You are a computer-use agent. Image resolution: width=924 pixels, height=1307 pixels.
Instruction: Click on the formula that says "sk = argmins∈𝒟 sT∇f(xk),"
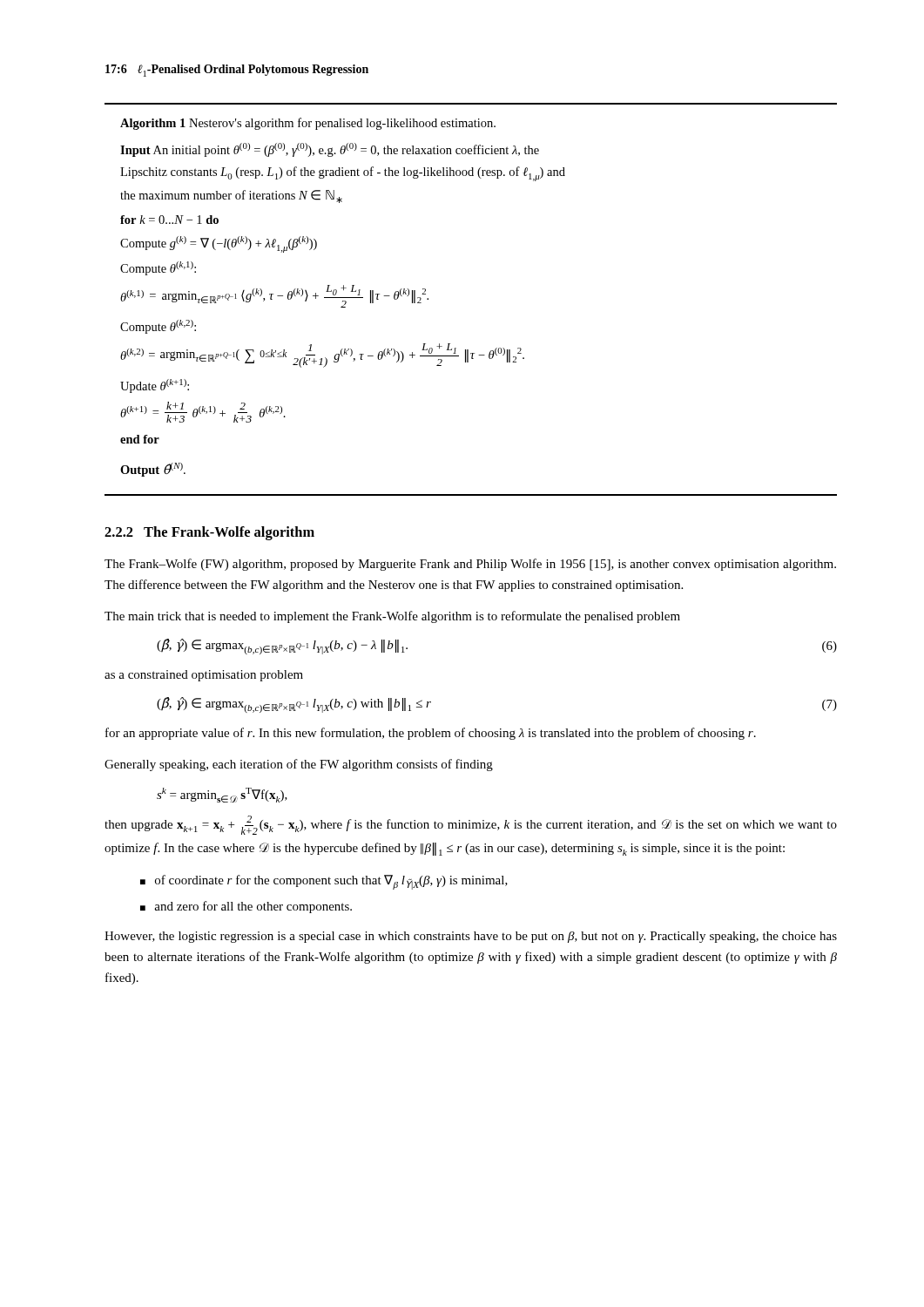[x=222, y=795]
